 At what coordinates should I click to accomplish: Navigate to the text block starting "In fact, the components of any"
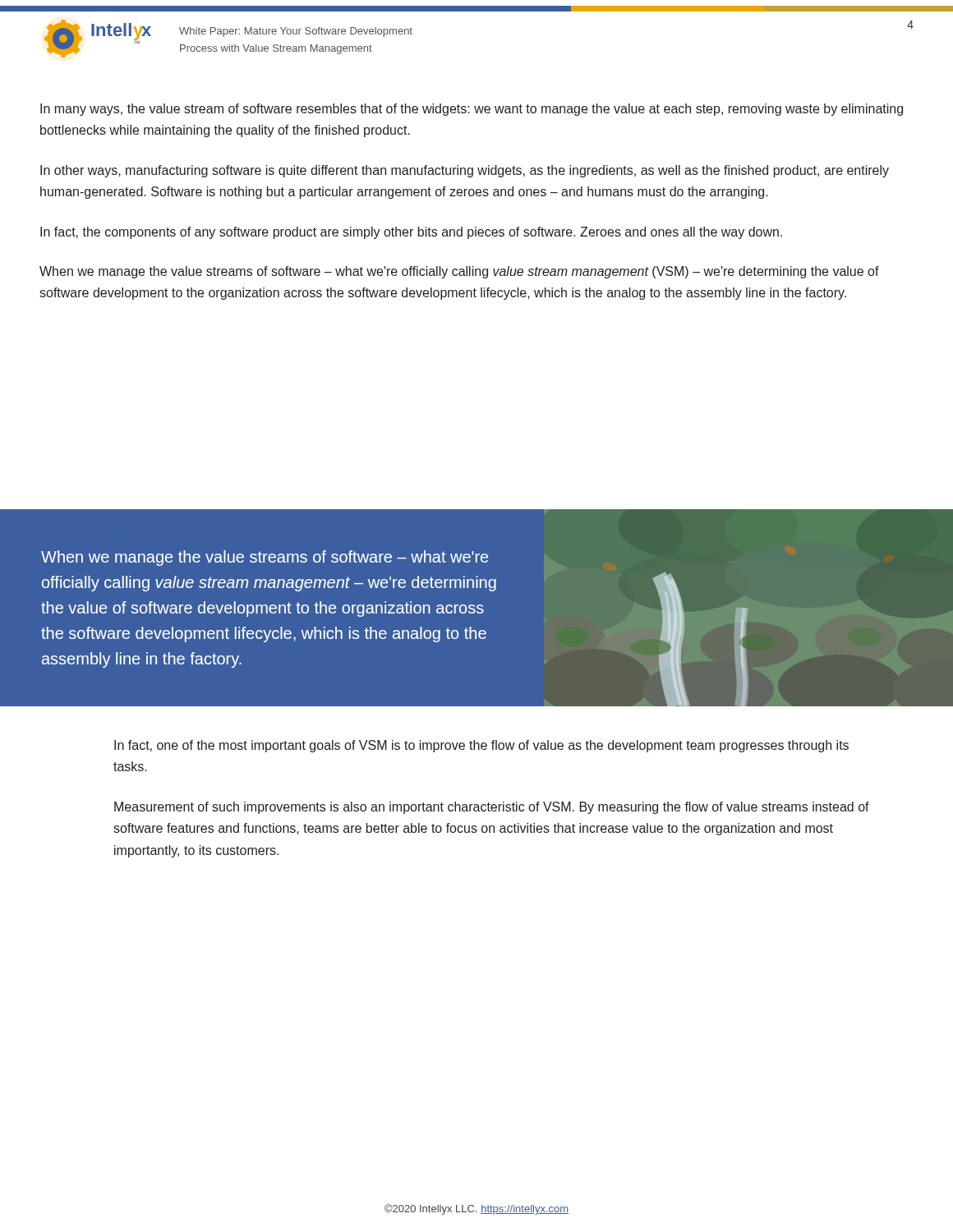coord(411,232)
